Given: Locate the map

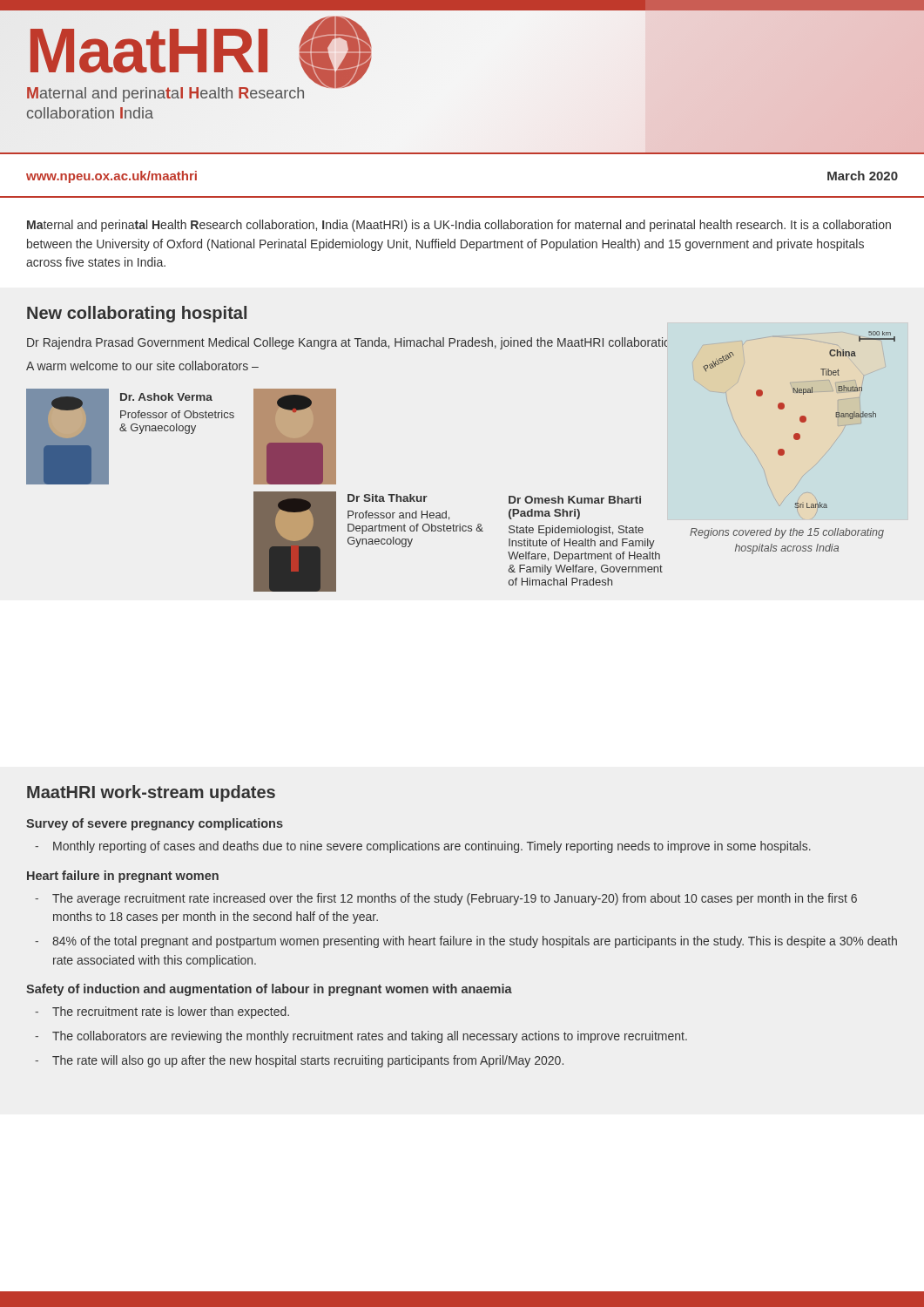Looking at the screenshot, I should point(788,421).
